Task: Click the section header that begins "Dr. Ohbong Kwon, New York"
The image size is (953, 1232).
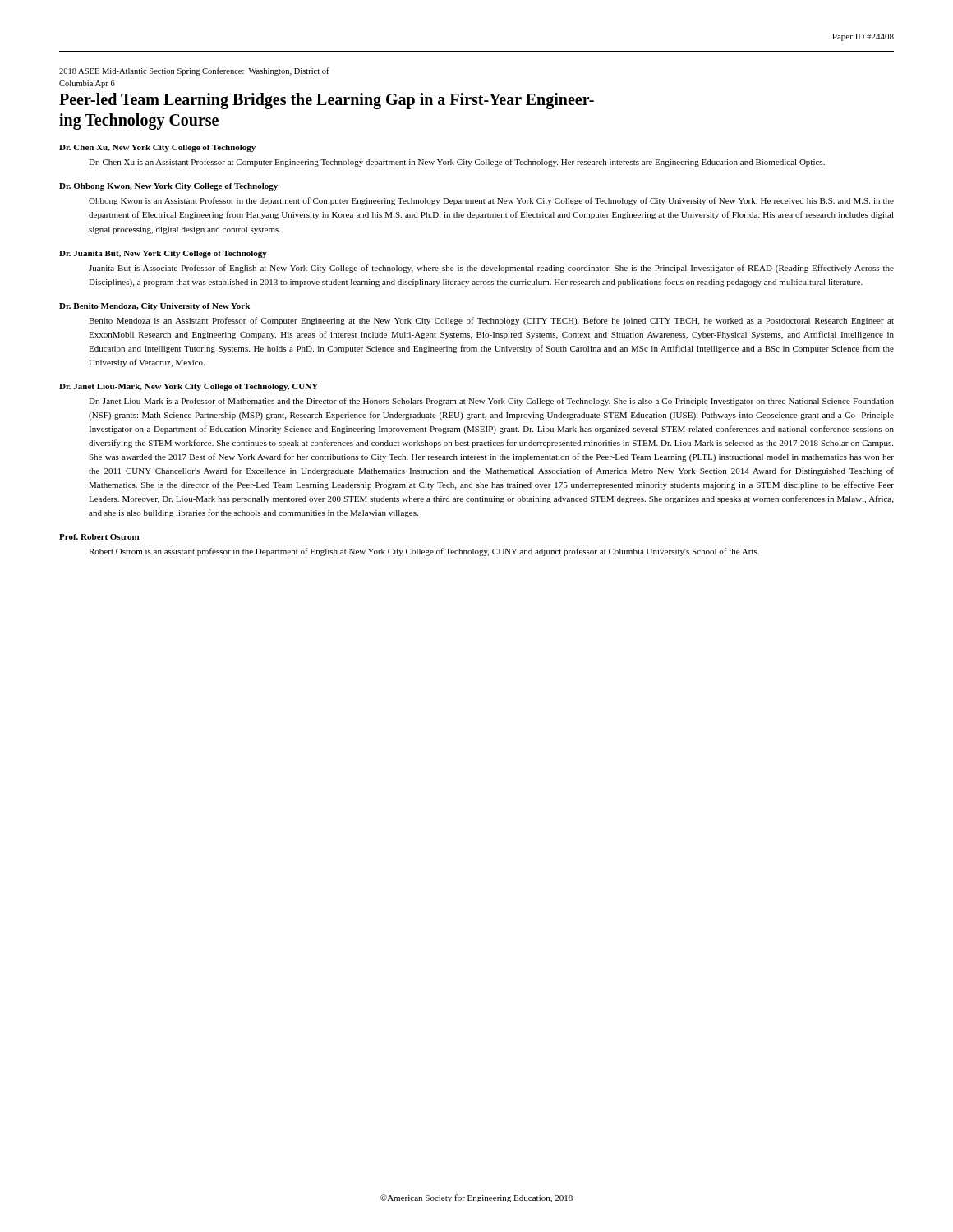Action: point(169,186)
